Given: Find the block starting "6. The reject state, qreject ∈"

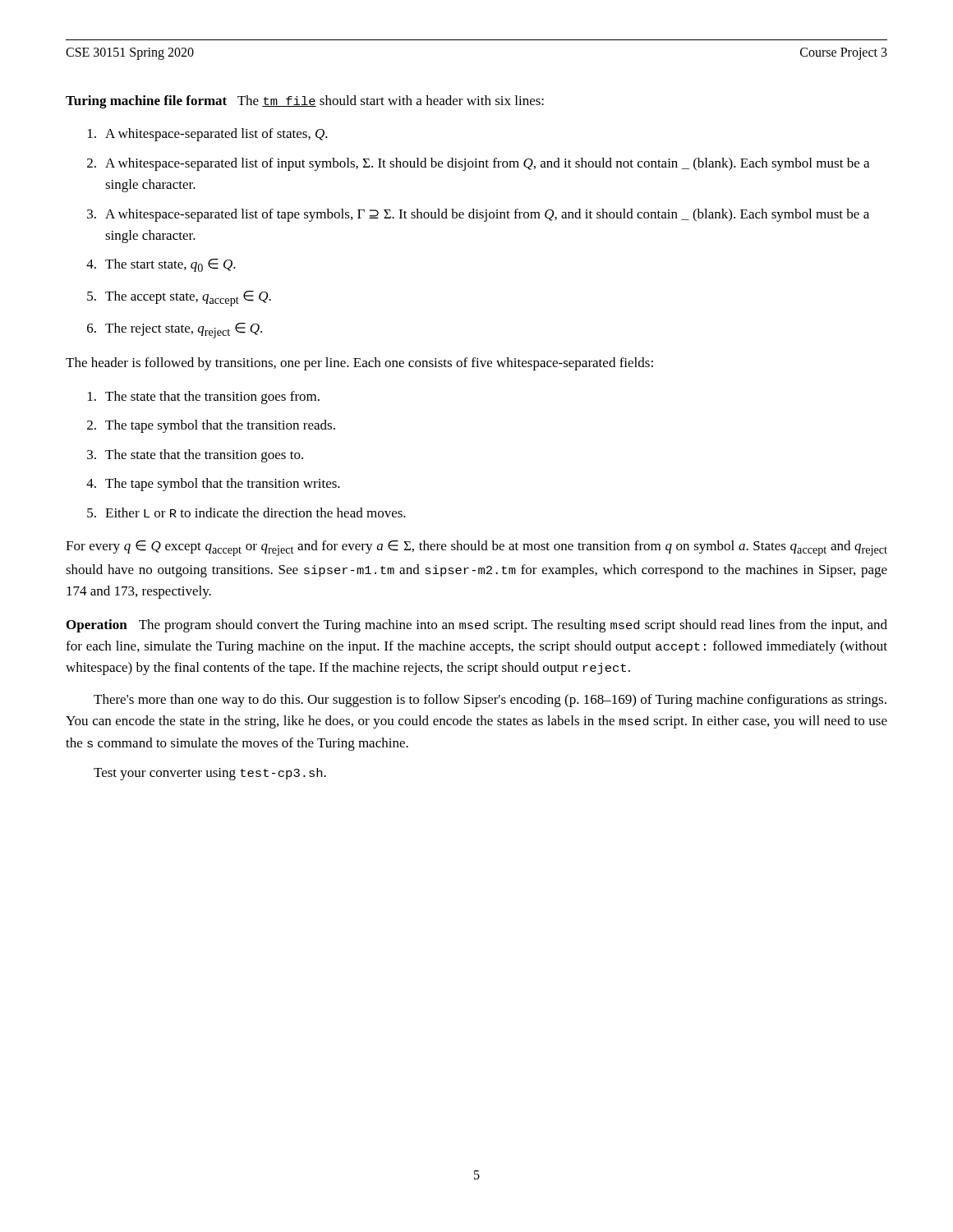Looking at the screenshot, I should click(175, 331).
